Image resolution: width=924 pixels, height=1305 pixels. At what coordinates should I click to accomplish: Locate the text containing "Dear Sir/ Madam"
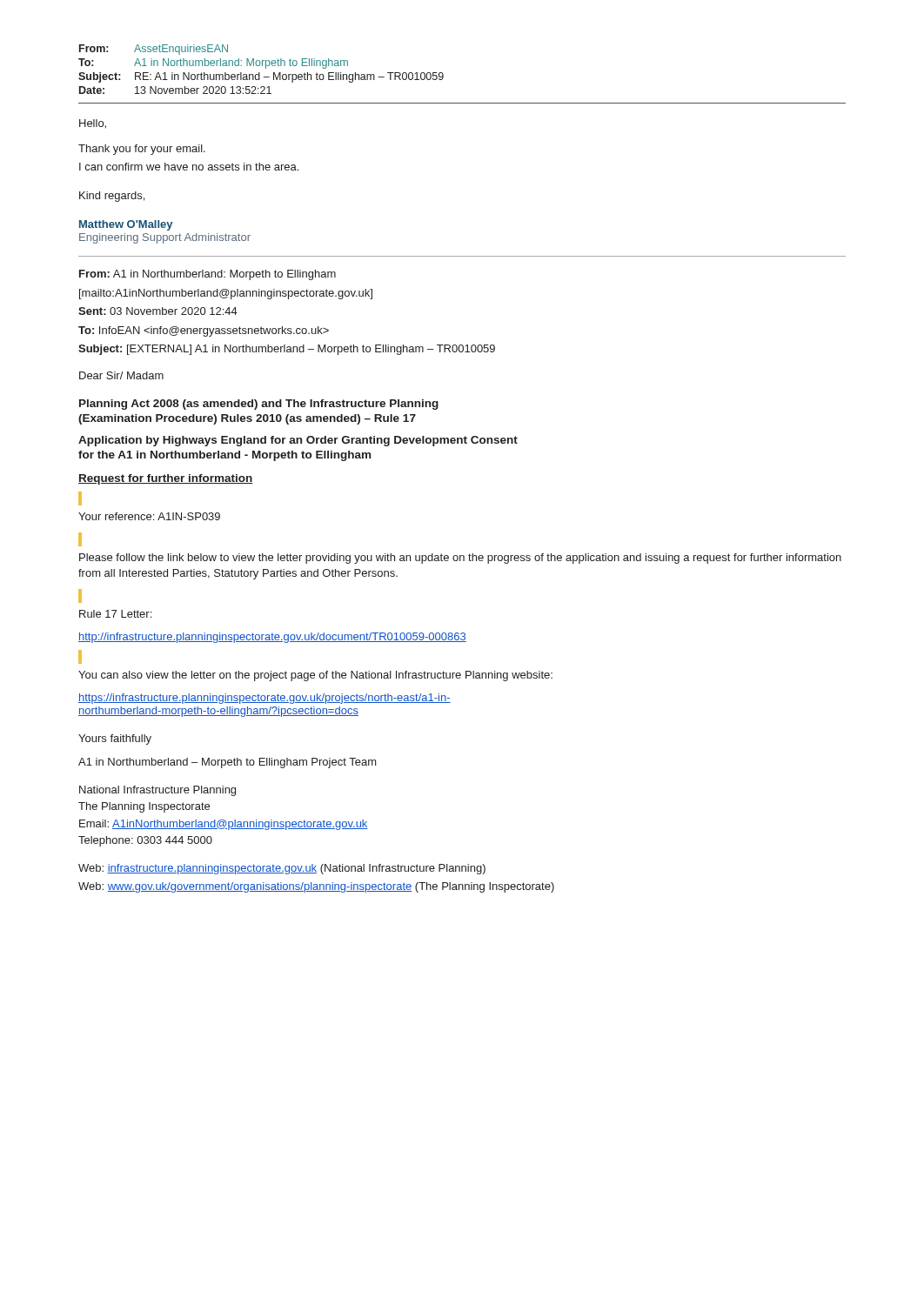[x=121, y=375]
